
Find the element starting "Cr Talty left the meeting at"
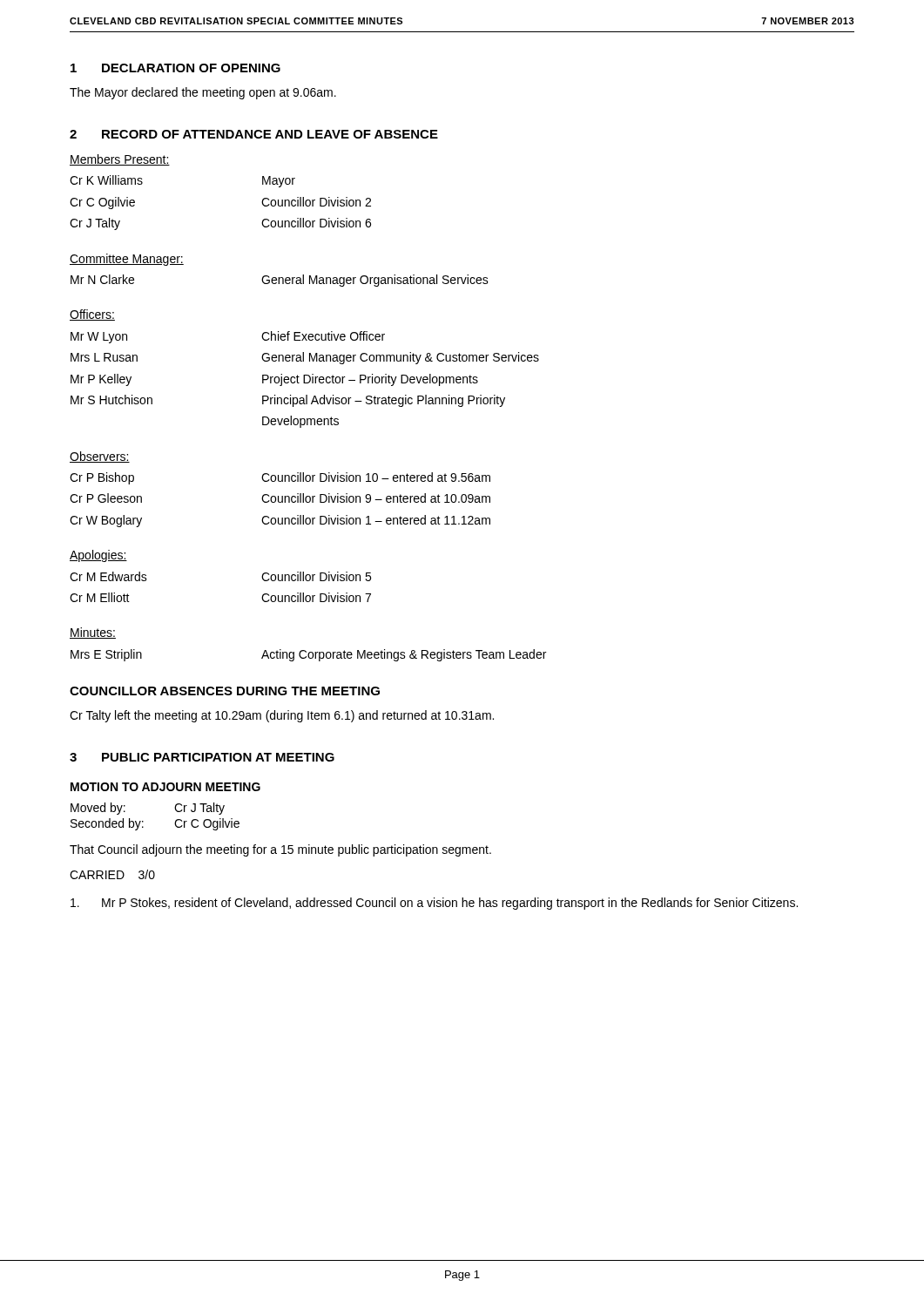tap(282, 716)
